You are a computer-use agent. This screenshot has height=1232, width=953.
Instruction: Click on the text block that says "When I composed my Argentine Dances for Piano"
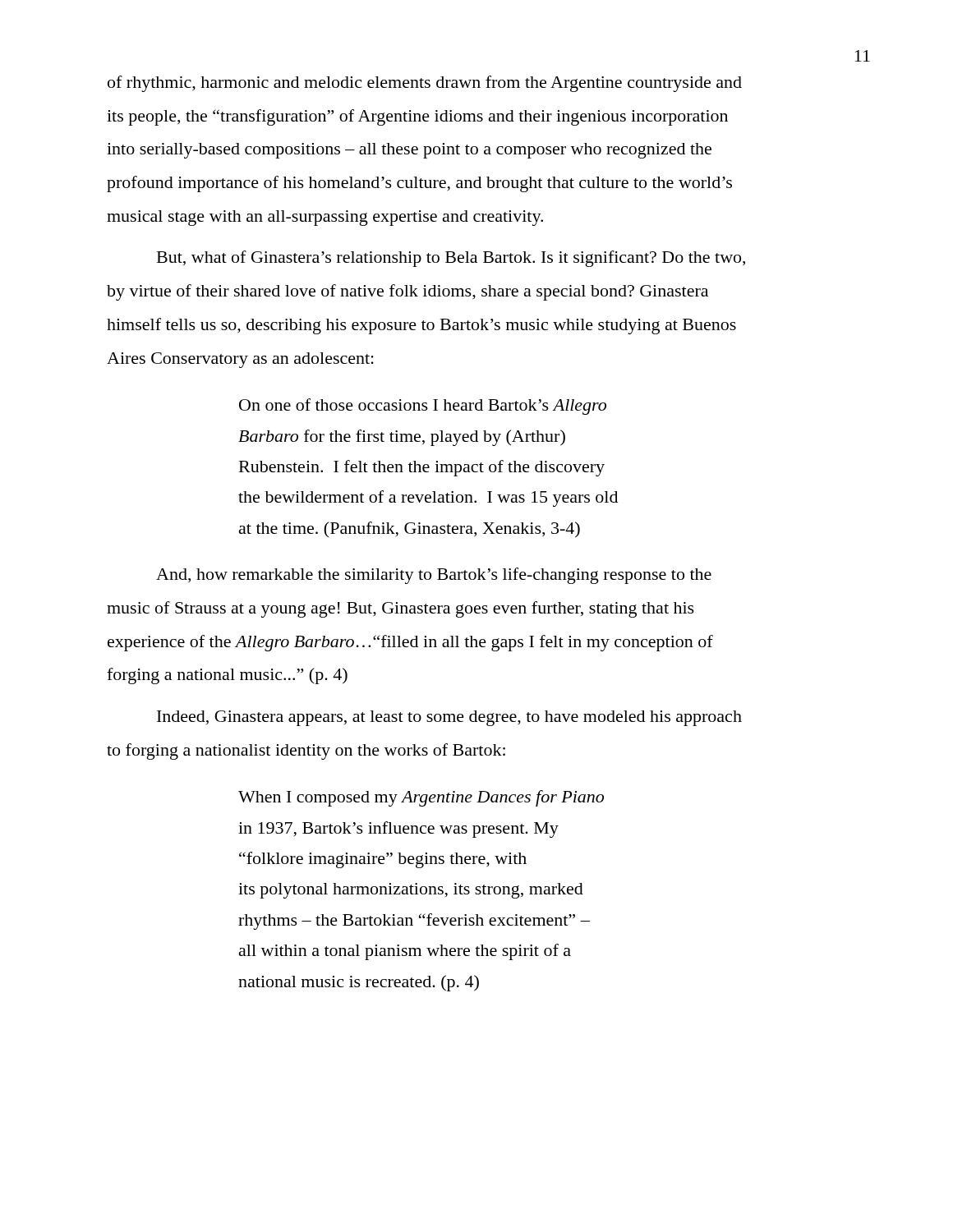(x=421, y=889)
